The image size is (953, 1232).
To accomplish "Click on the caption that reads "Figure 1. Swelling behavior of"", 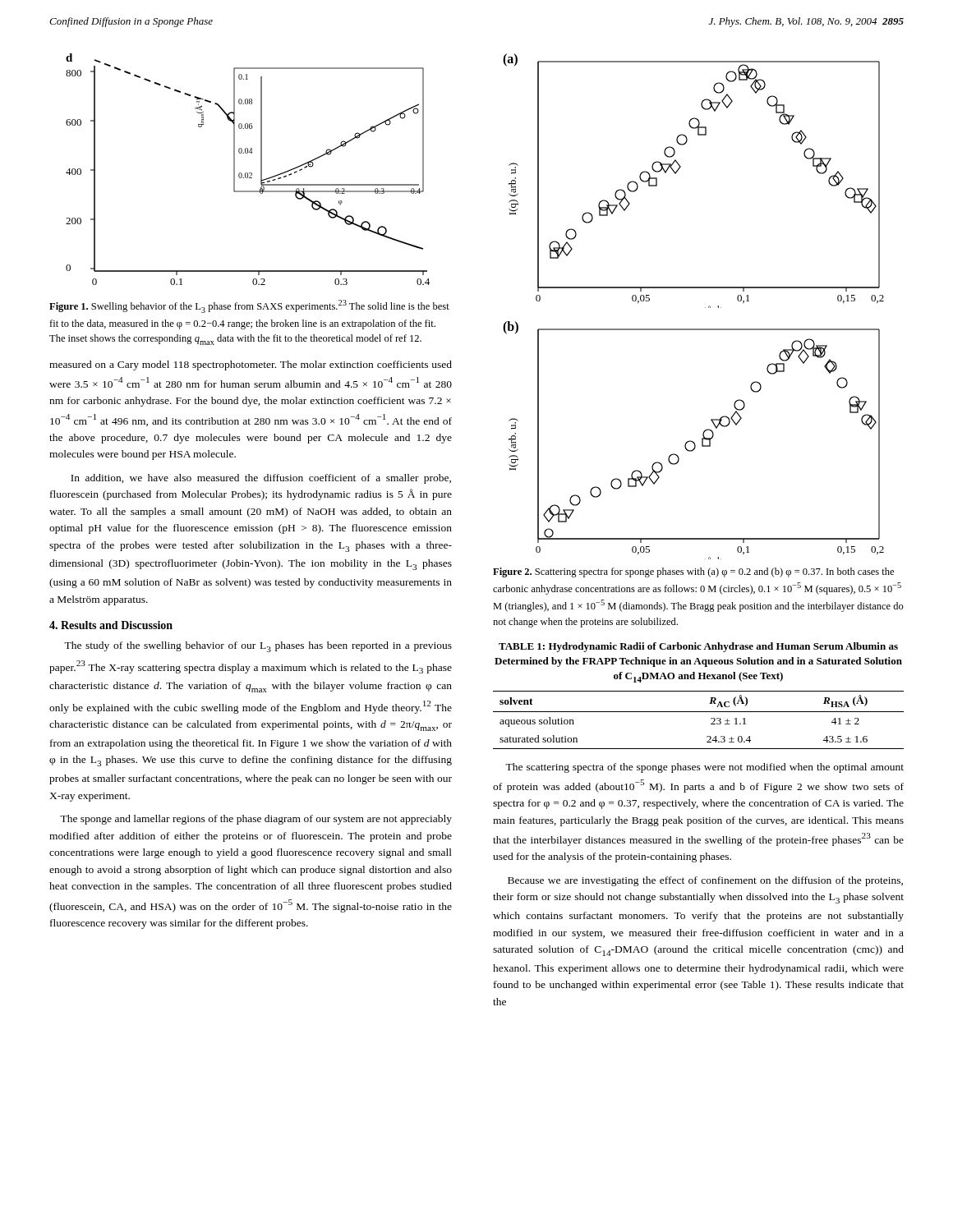I will point(249,322).
